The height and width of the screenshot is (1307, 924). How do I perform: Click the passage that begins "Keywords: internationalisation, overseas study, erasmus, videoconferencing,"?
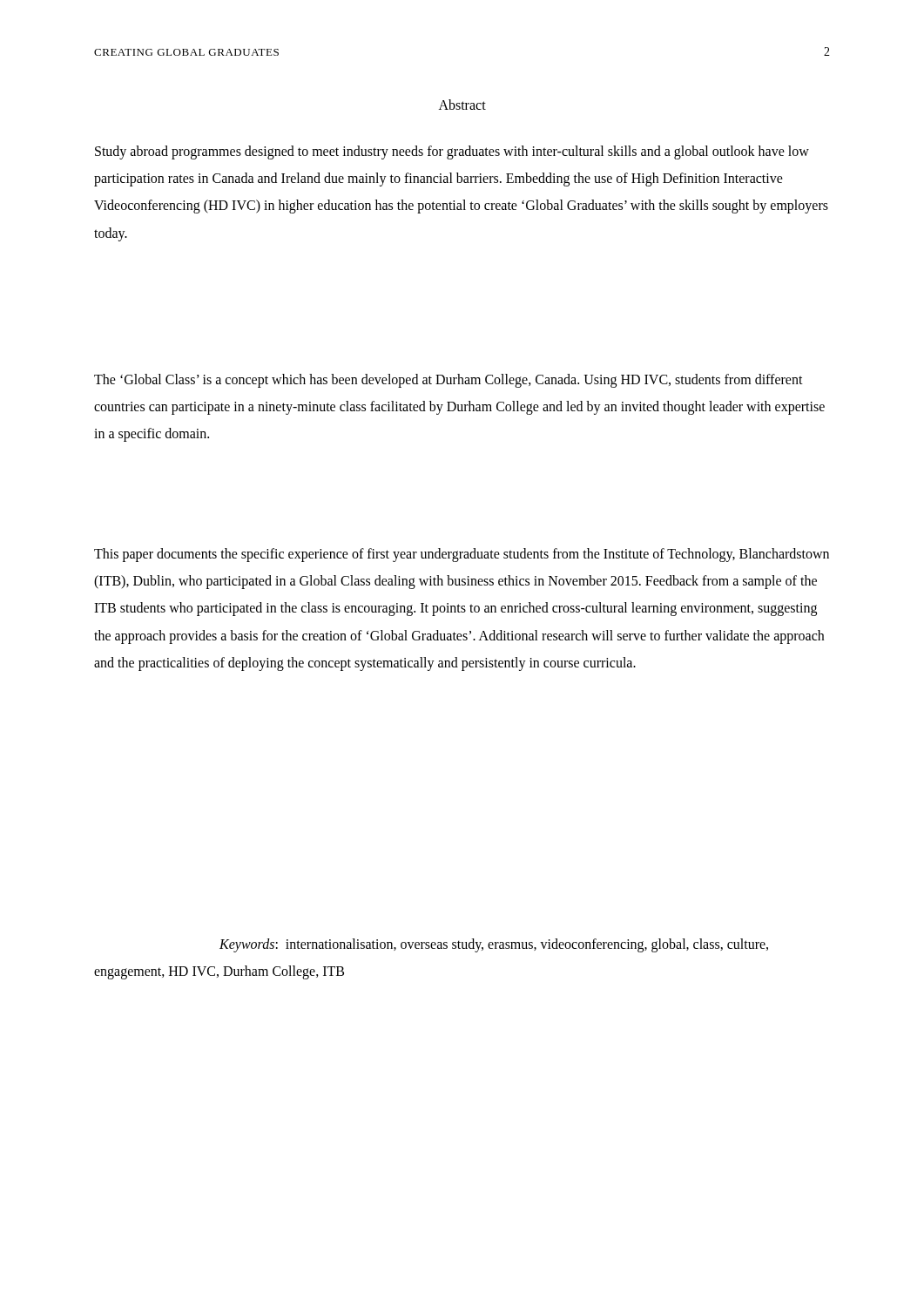(x=432, y=958)
